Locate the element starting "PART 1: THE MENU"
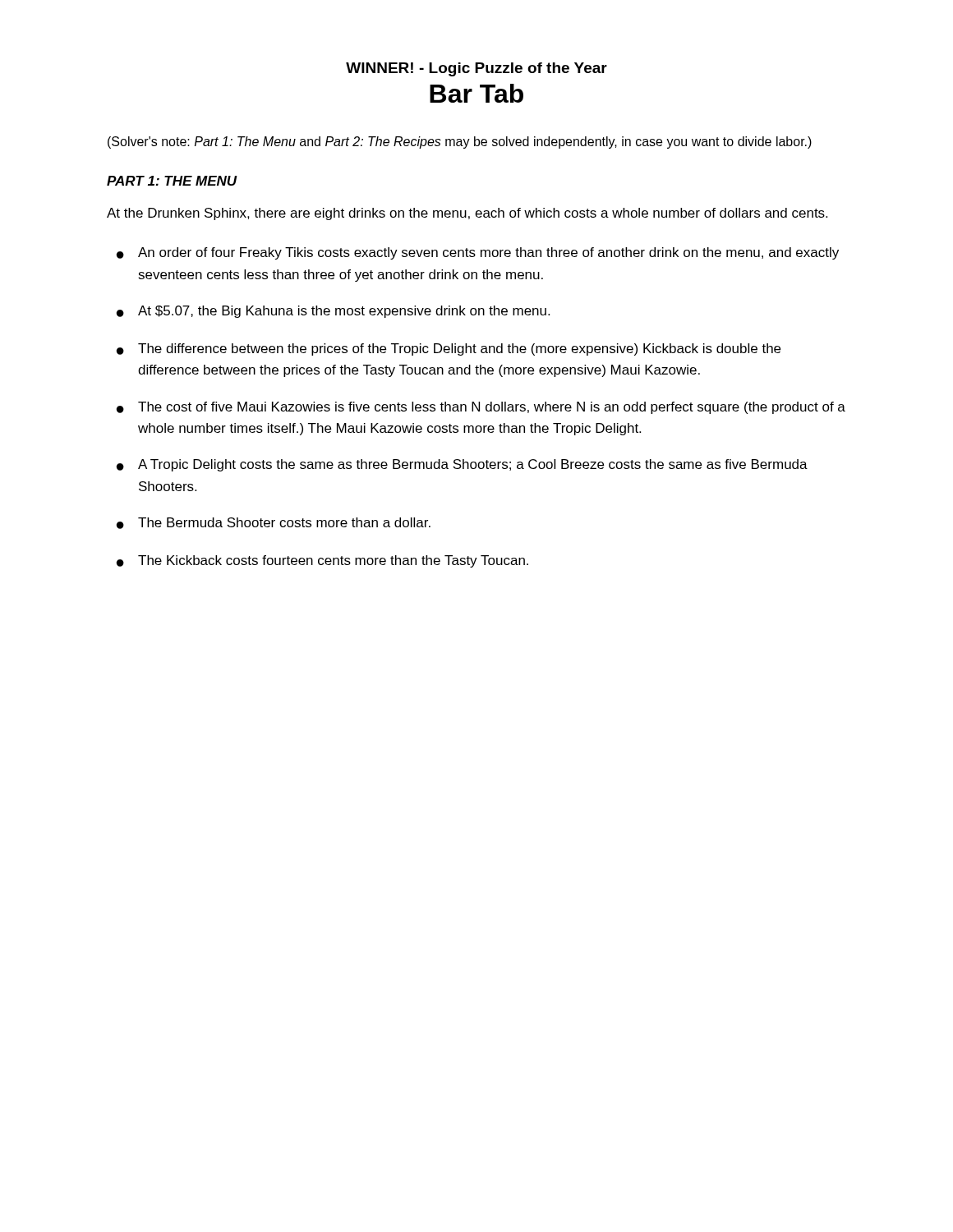This screenshot has width=953, height=1232. pyautogui.click(x=172, y=181)
